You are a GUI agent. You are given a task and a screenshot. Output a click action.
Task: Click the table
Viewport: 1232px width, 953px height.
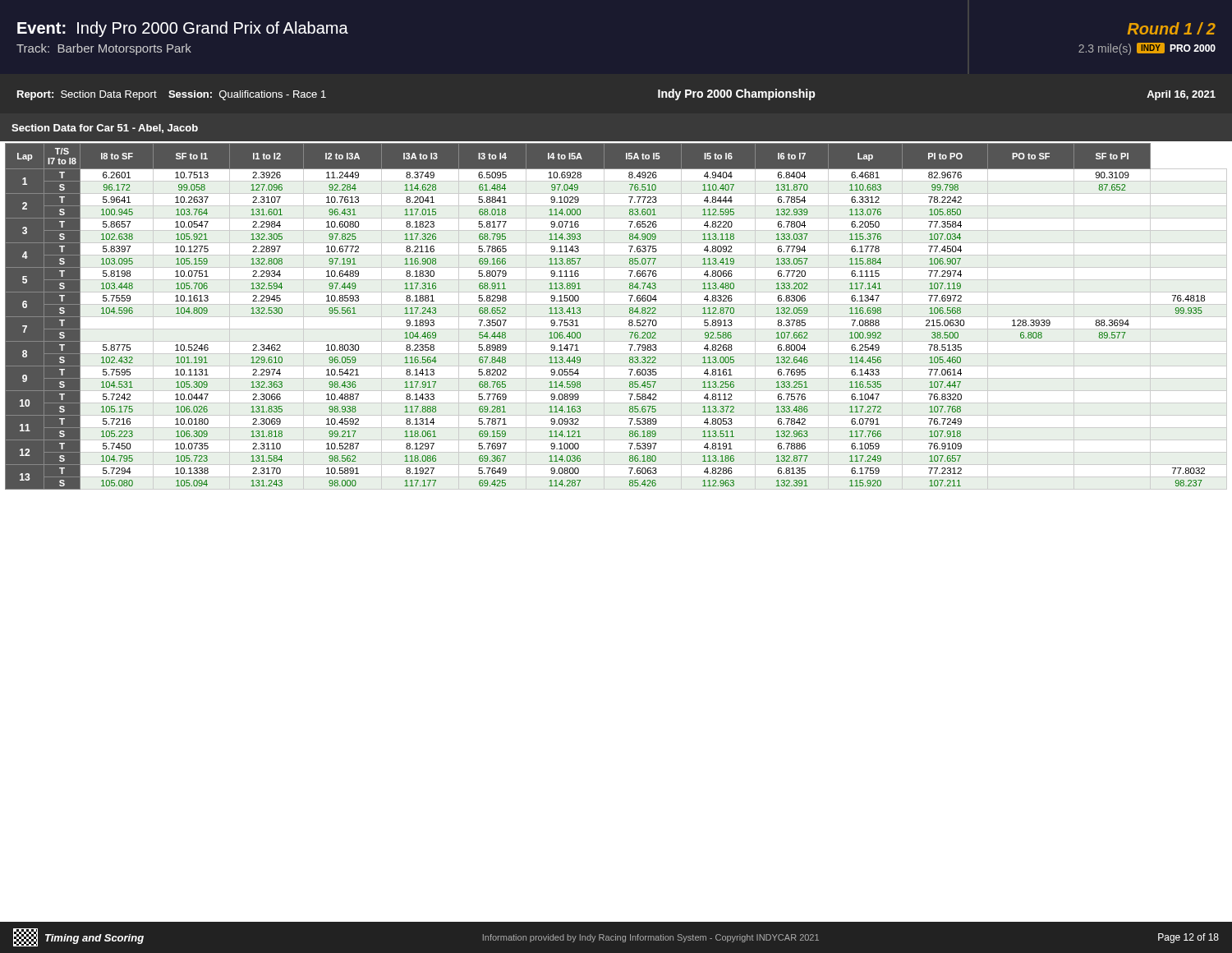coord(616,316)
